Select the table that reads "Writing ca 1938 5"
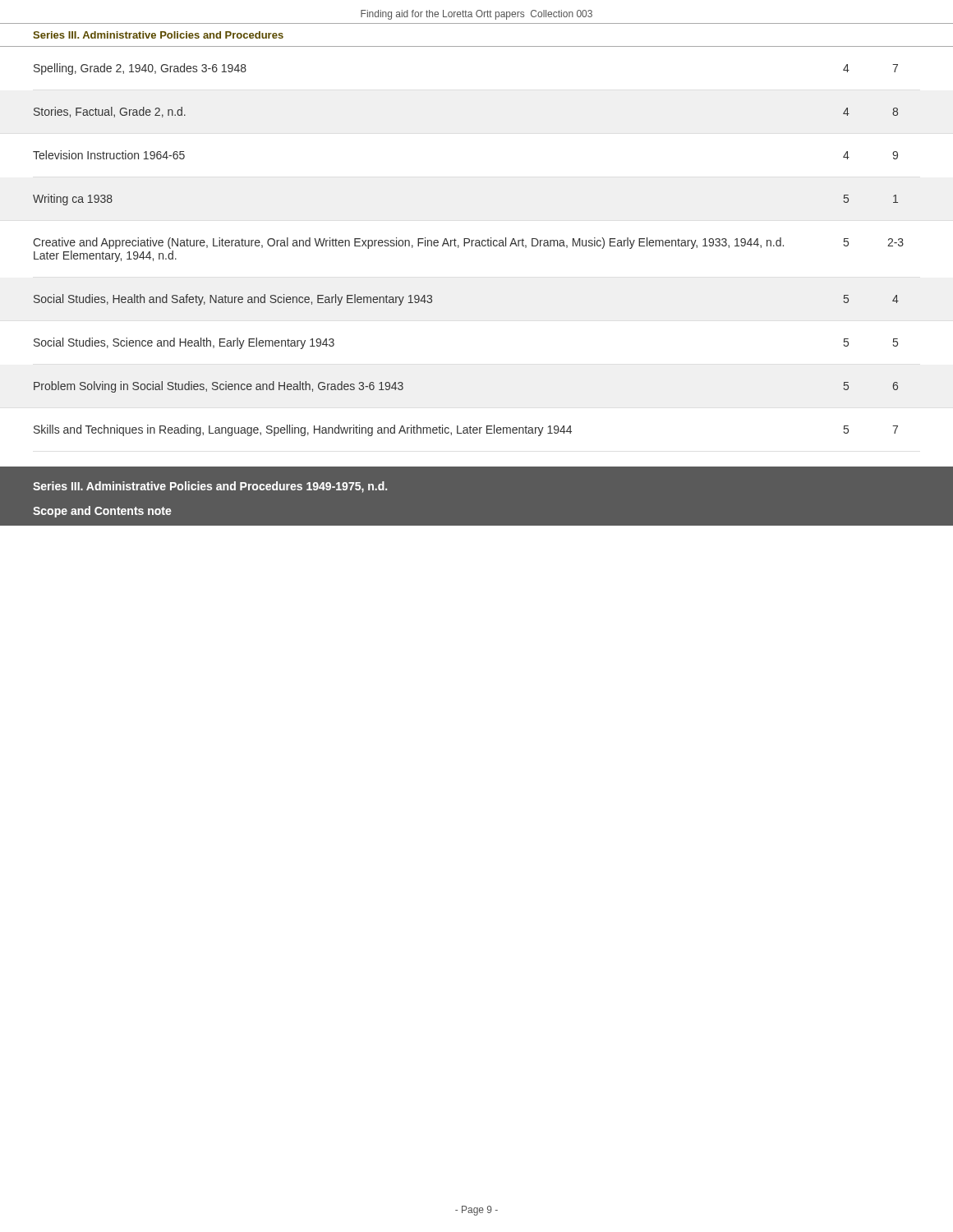Screen dimensions: 1232x953 click(x=476, y=199)
